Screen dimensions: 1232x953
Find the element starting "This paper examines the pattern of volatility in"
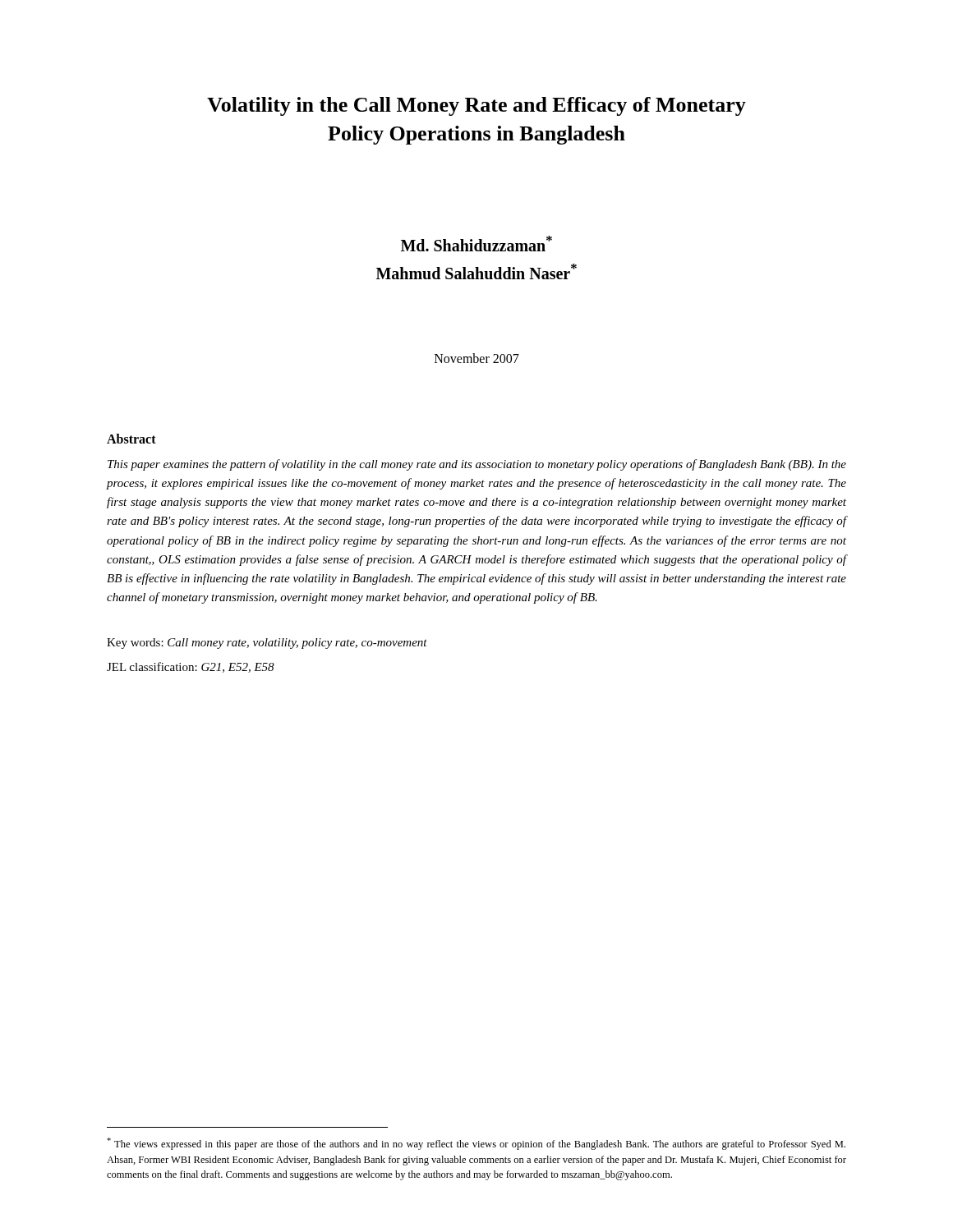coord(476,531)
